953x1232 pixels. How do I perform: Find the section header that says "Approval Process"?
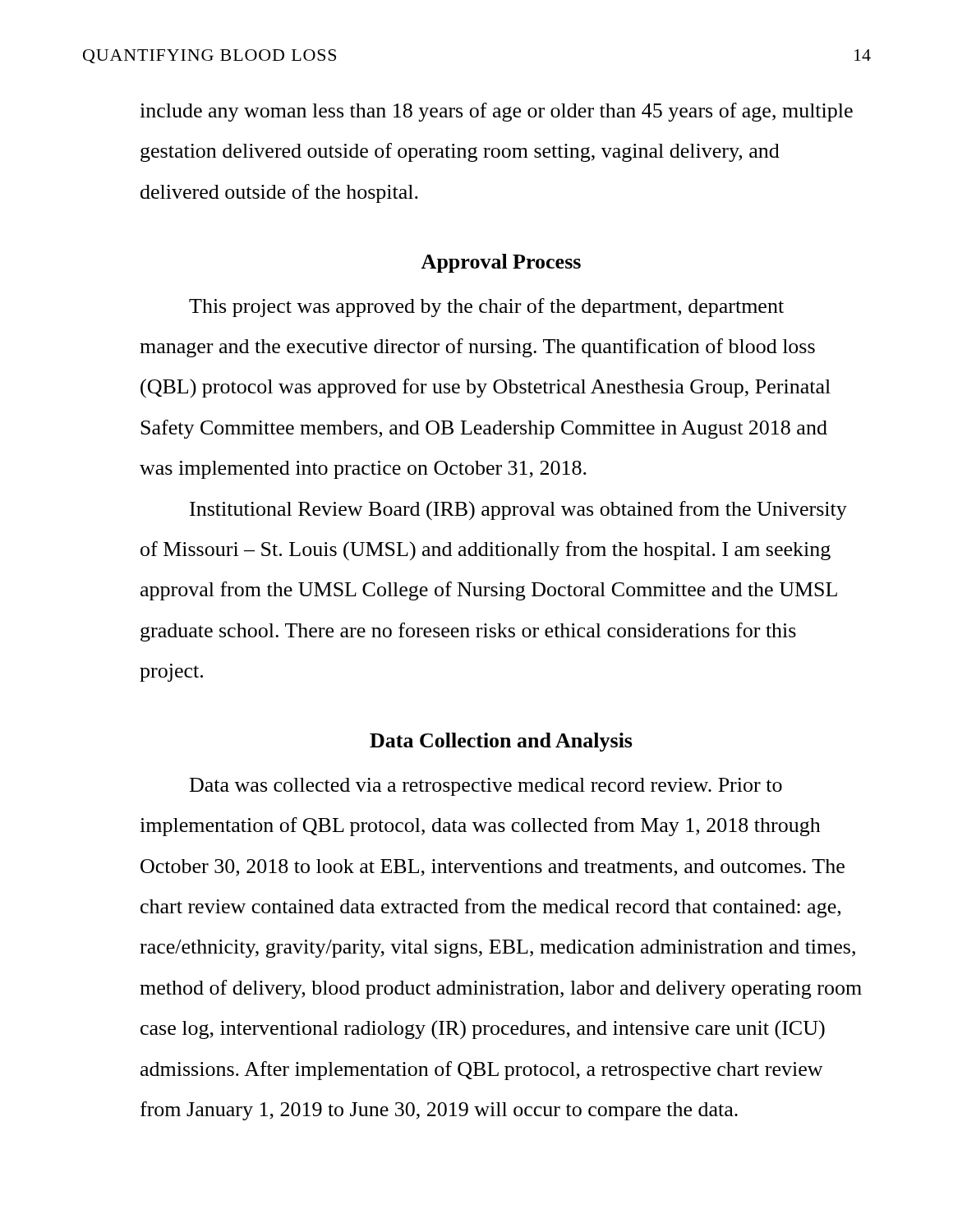coord(501,262)
